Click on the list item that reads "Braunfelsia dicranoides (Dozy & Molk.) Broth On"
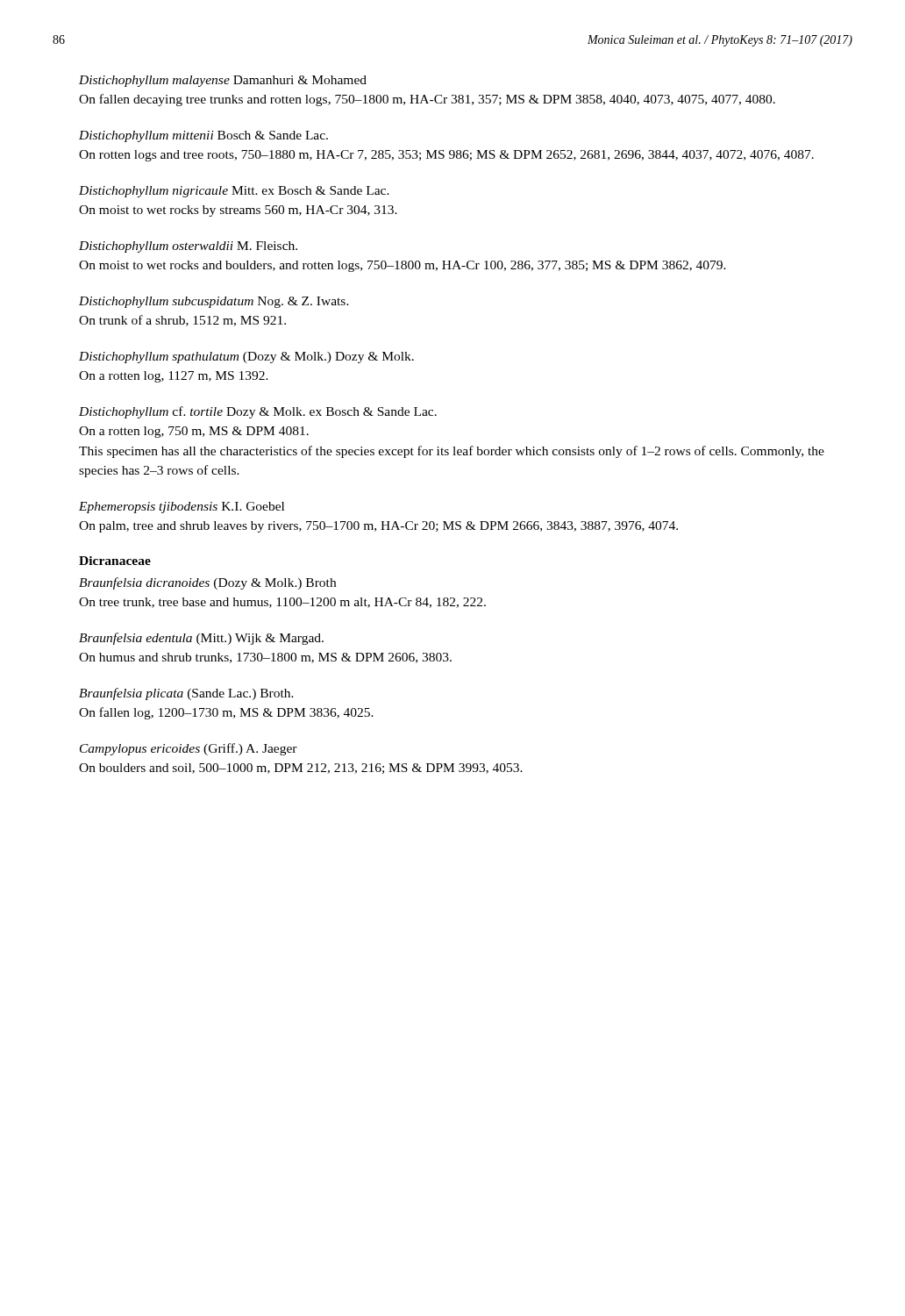The width and height of the screenshot is (905, 1316). [452, 593]
